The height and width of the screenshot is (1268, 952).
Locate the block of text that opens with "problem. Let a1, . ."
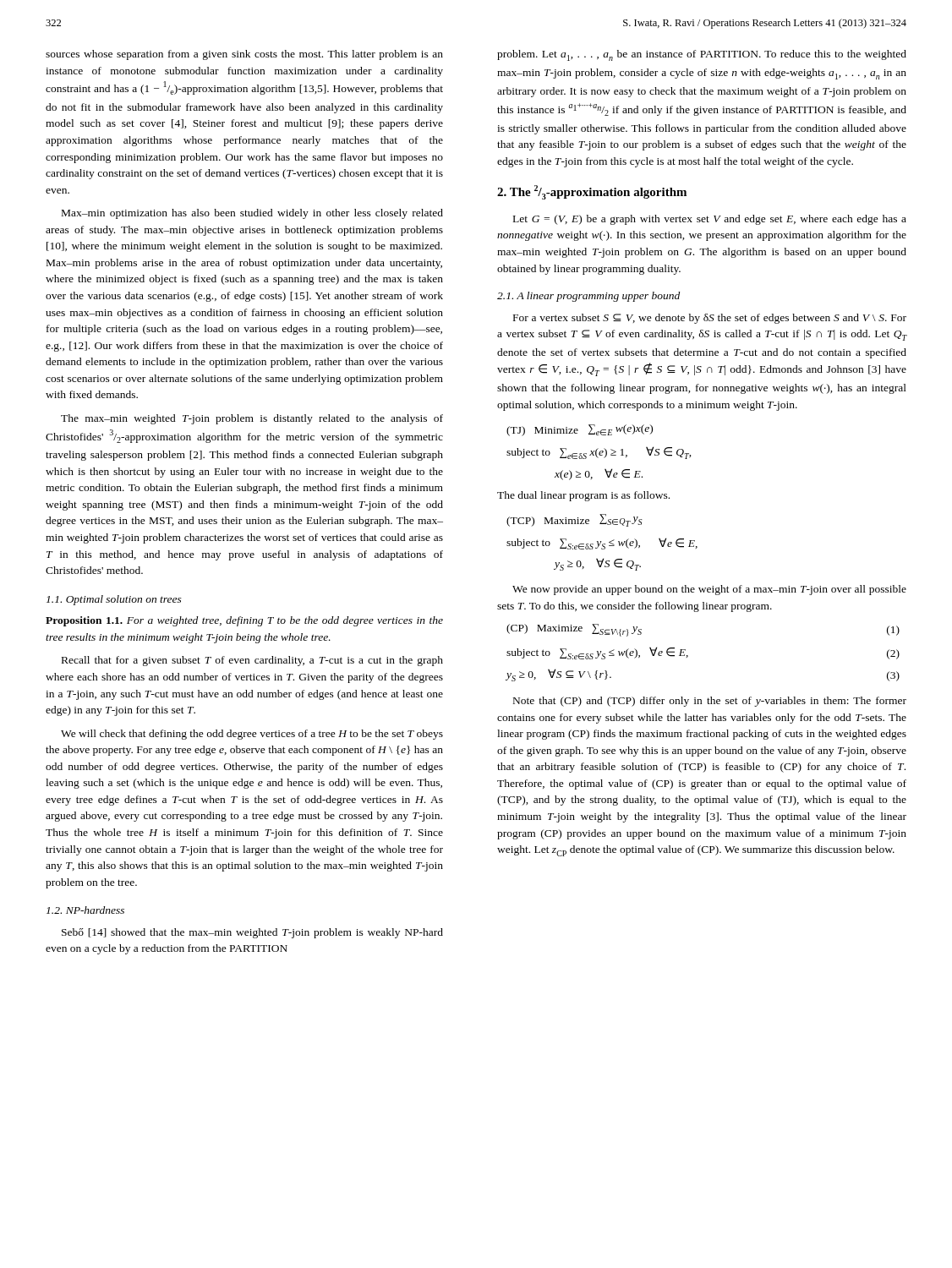point(702,107)
